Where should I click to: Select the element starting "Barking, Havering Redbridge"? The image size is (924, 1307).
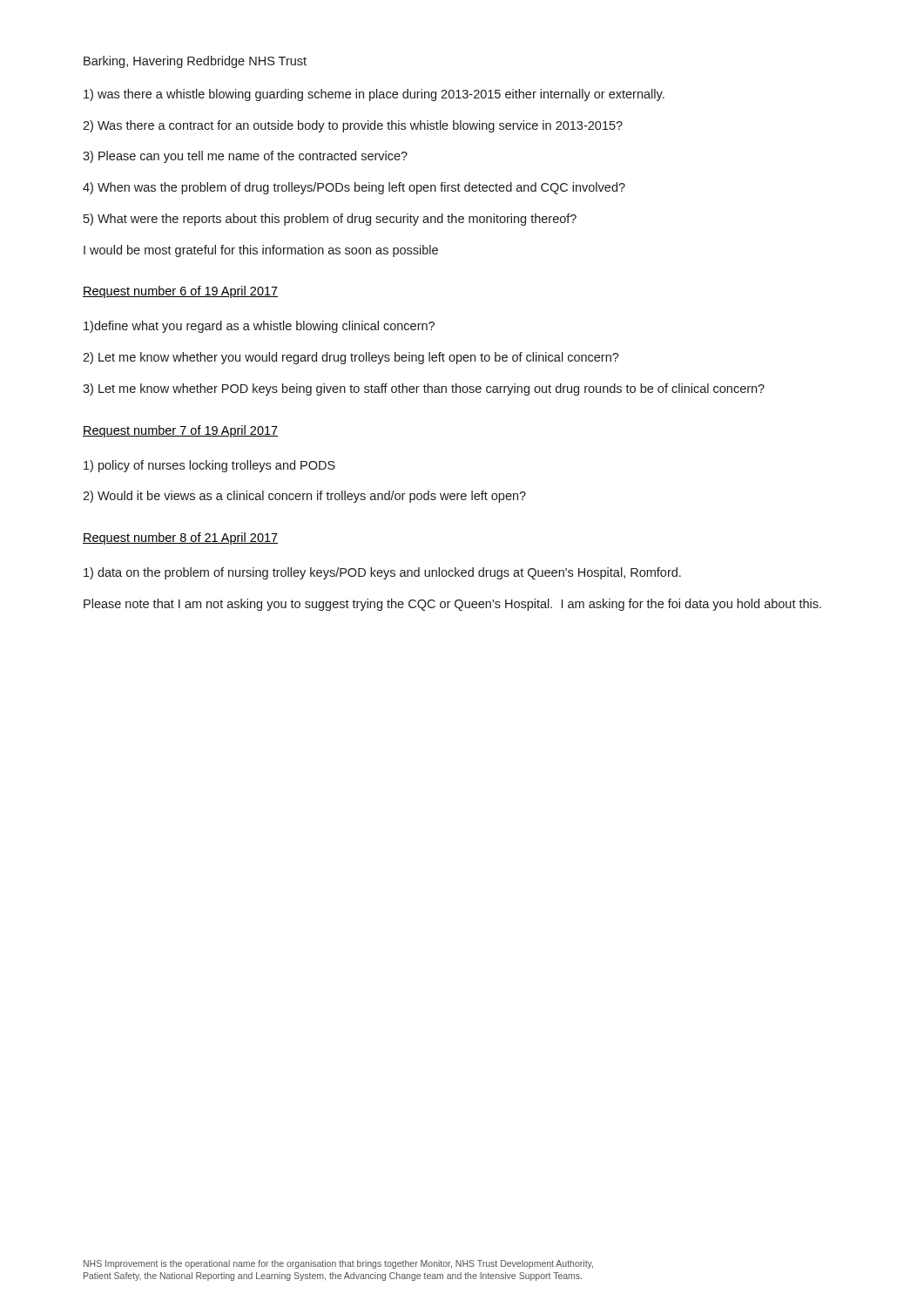(x=195, y=62)
